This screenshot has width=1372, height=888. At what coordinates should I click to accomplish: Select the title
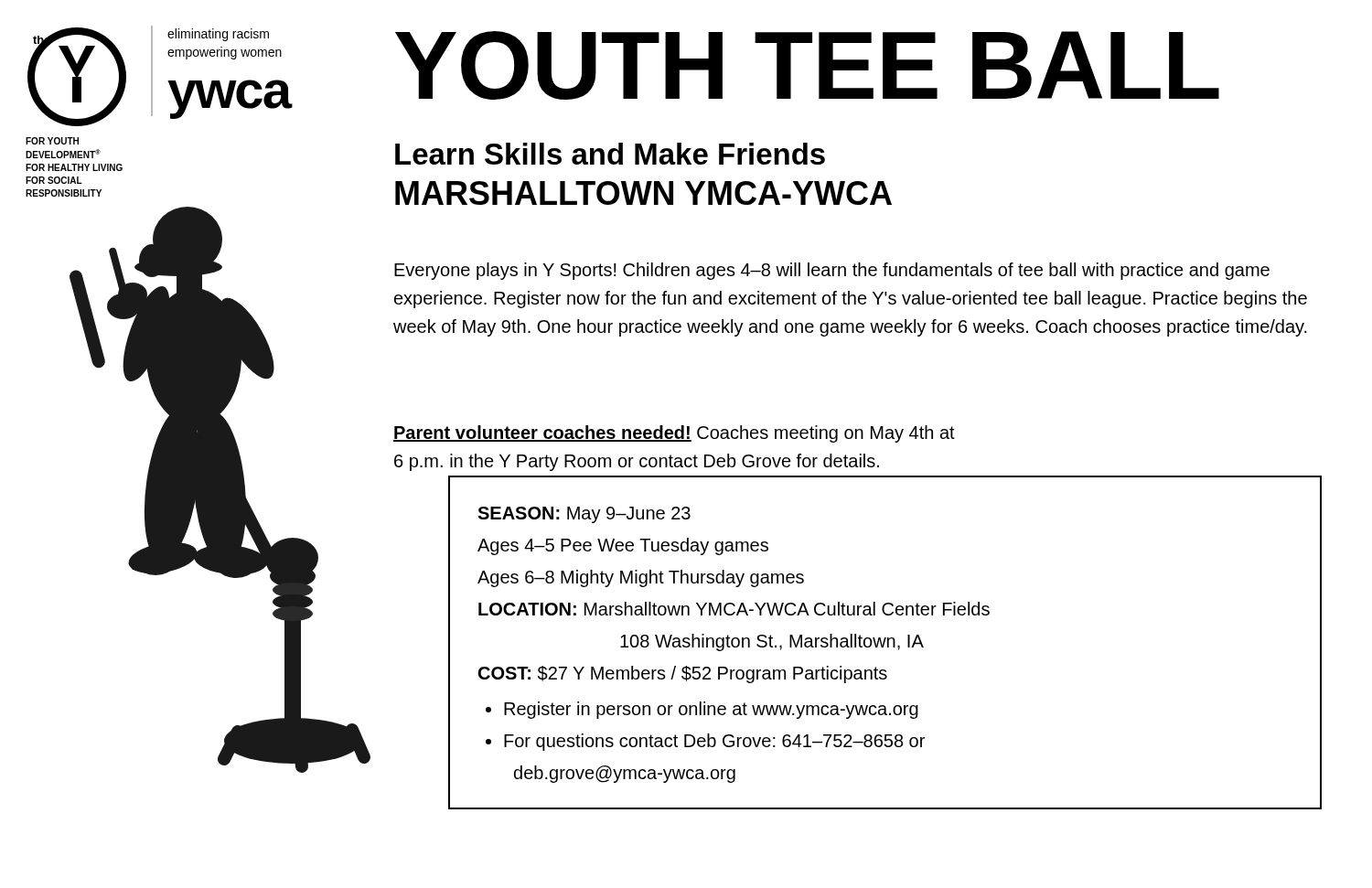pyautogui.click(x=864, y=65)
